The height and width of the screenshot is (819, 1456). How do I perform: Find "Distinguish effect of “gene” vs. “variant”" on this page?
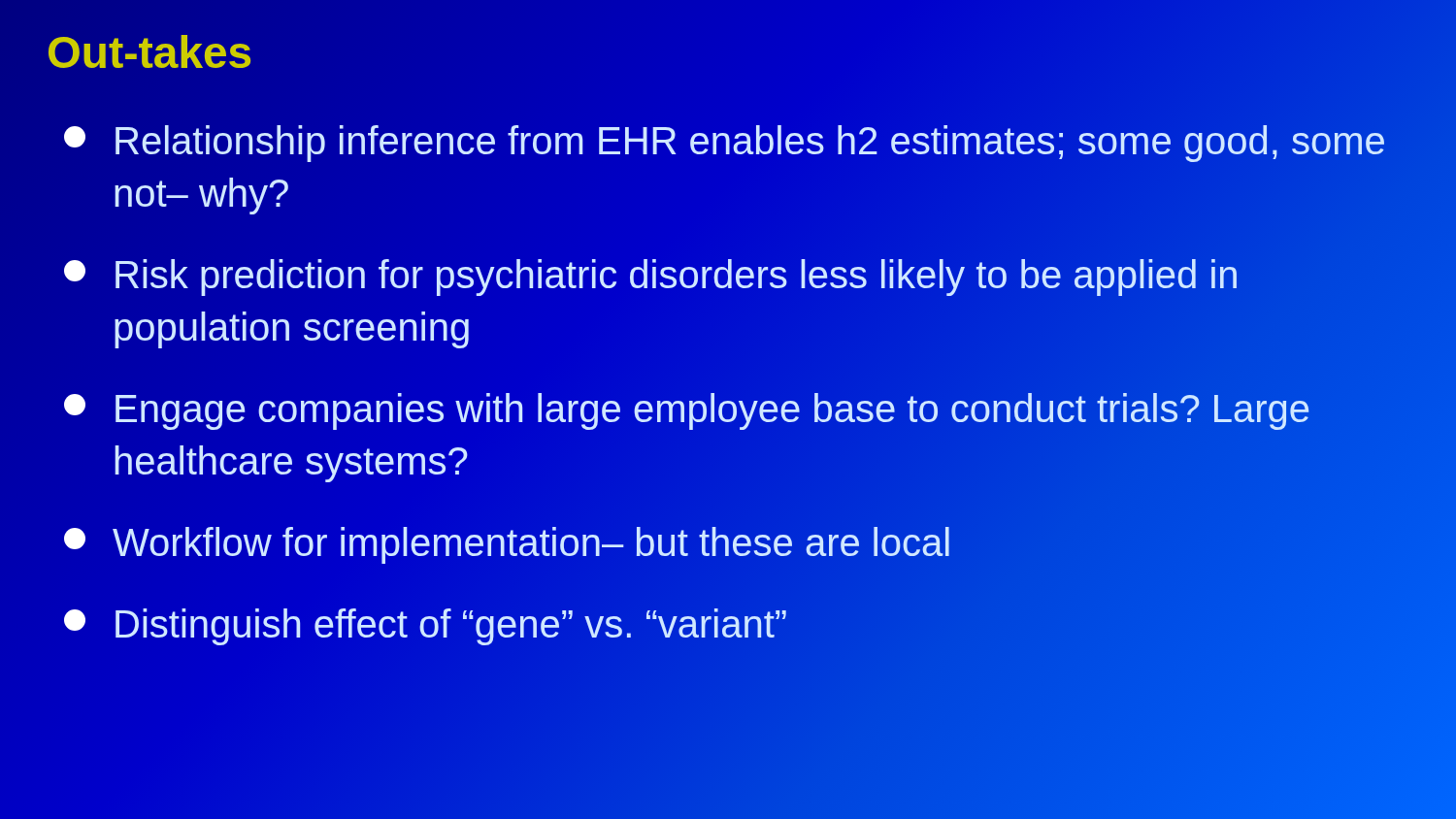coord(731,624)
